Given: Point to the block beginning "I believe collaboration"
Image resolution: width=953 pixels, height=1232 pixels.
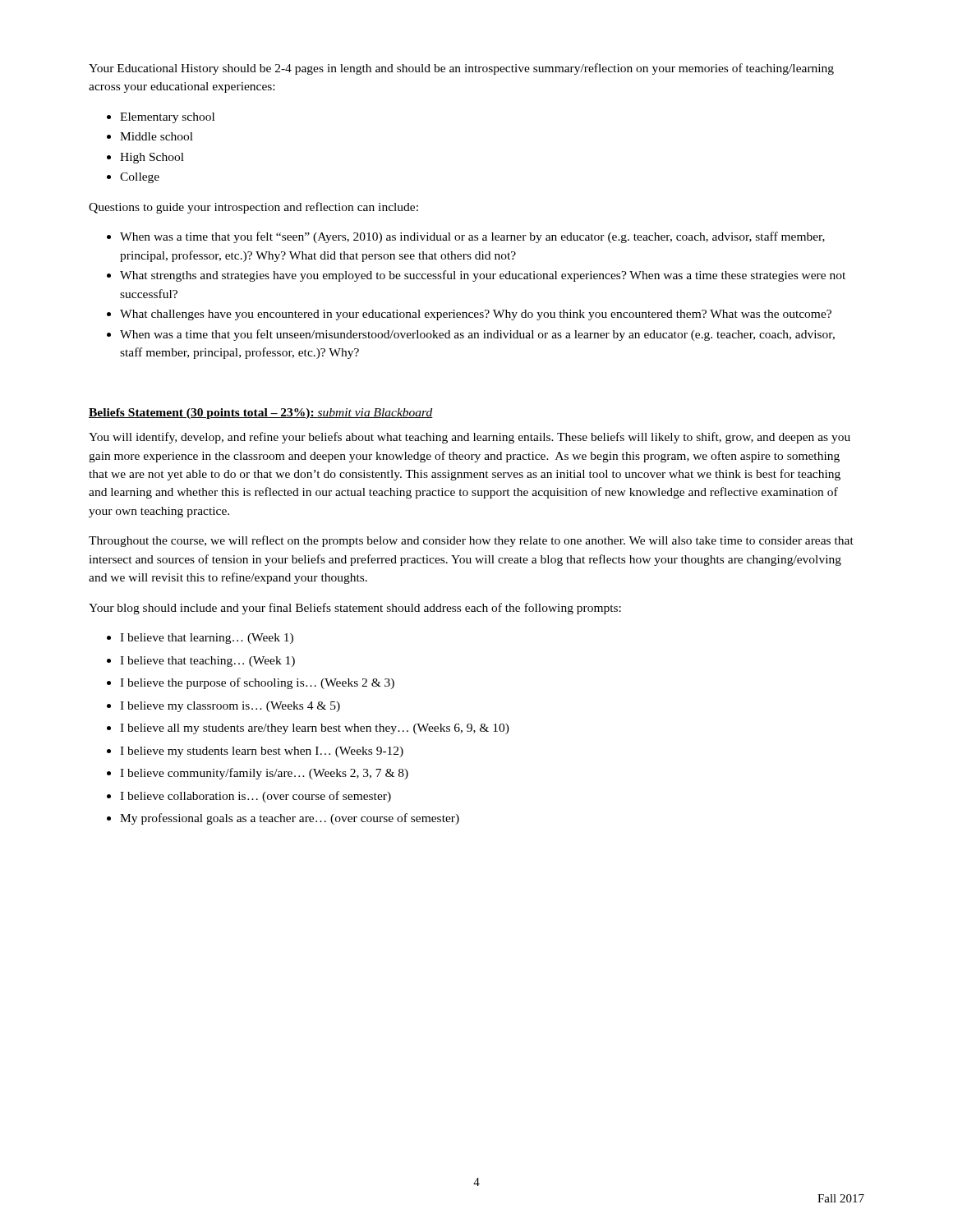Looking at the screenshot, I should pos(256,795).
